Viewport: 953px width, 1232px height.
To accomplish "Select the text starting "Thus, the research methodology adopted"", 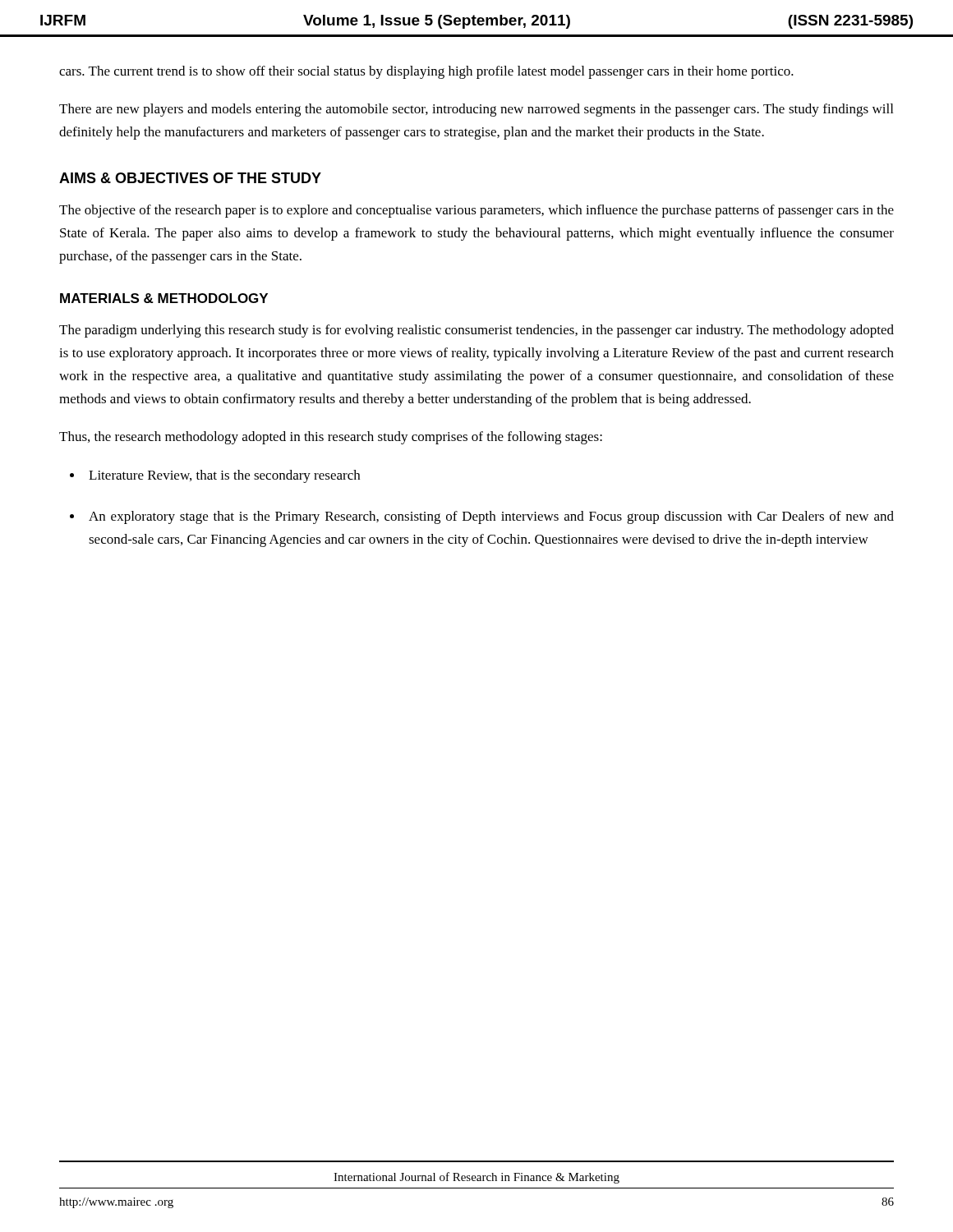I will (x=331, y=437).
